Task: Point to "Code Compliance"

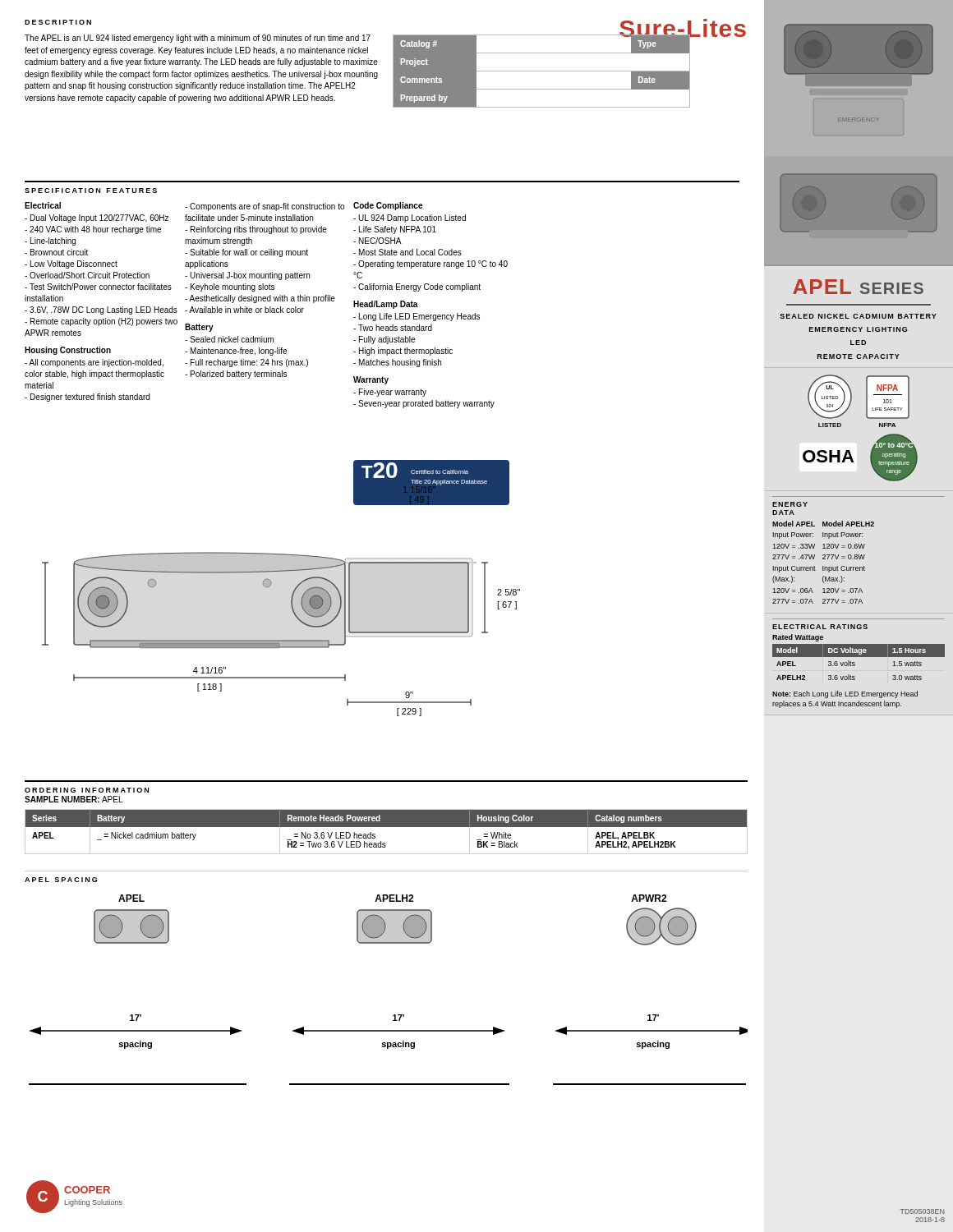Action: (x=388, y=206)
